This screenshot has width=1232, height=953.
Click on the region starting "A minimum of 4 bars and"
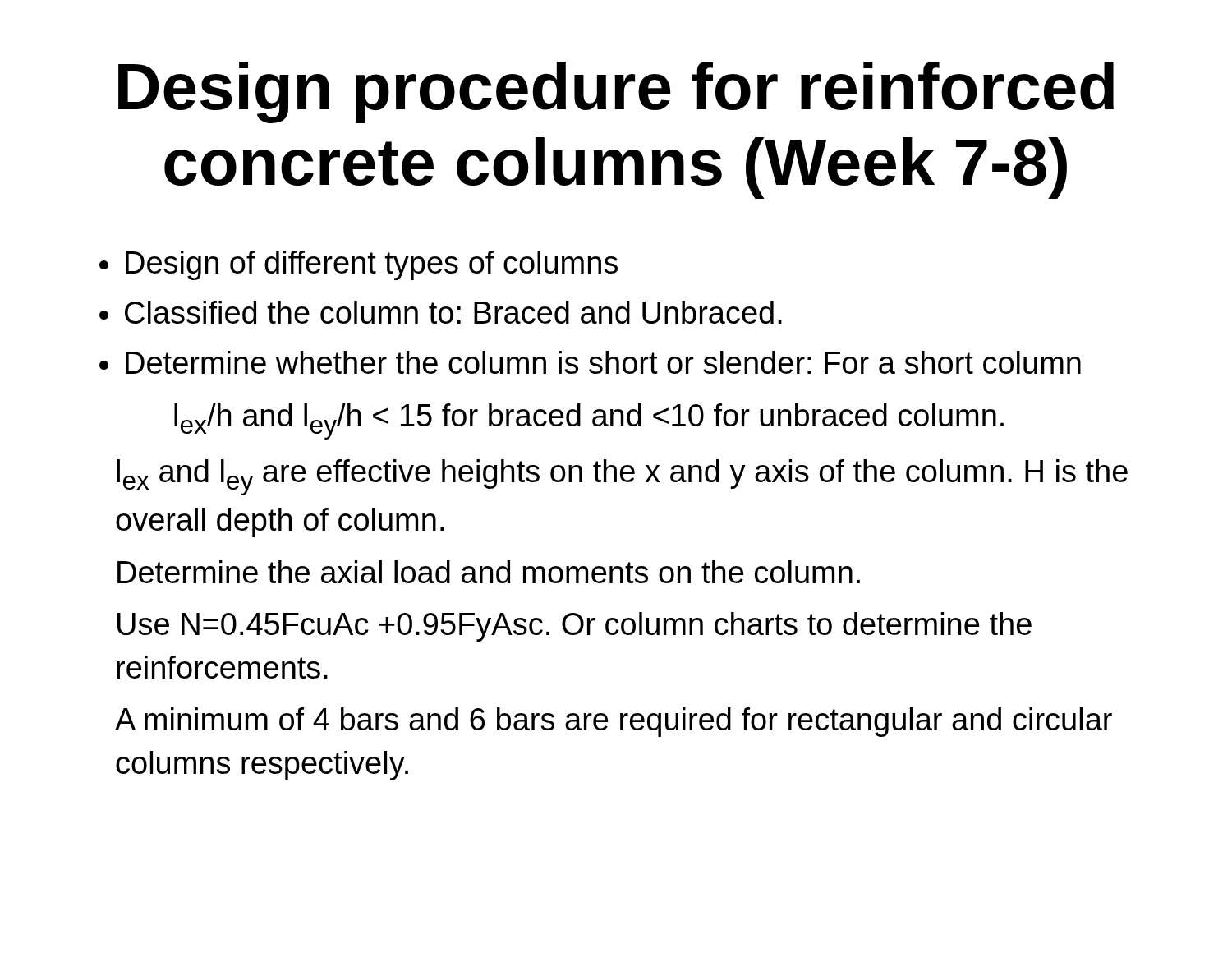click(x=614, y=742)
